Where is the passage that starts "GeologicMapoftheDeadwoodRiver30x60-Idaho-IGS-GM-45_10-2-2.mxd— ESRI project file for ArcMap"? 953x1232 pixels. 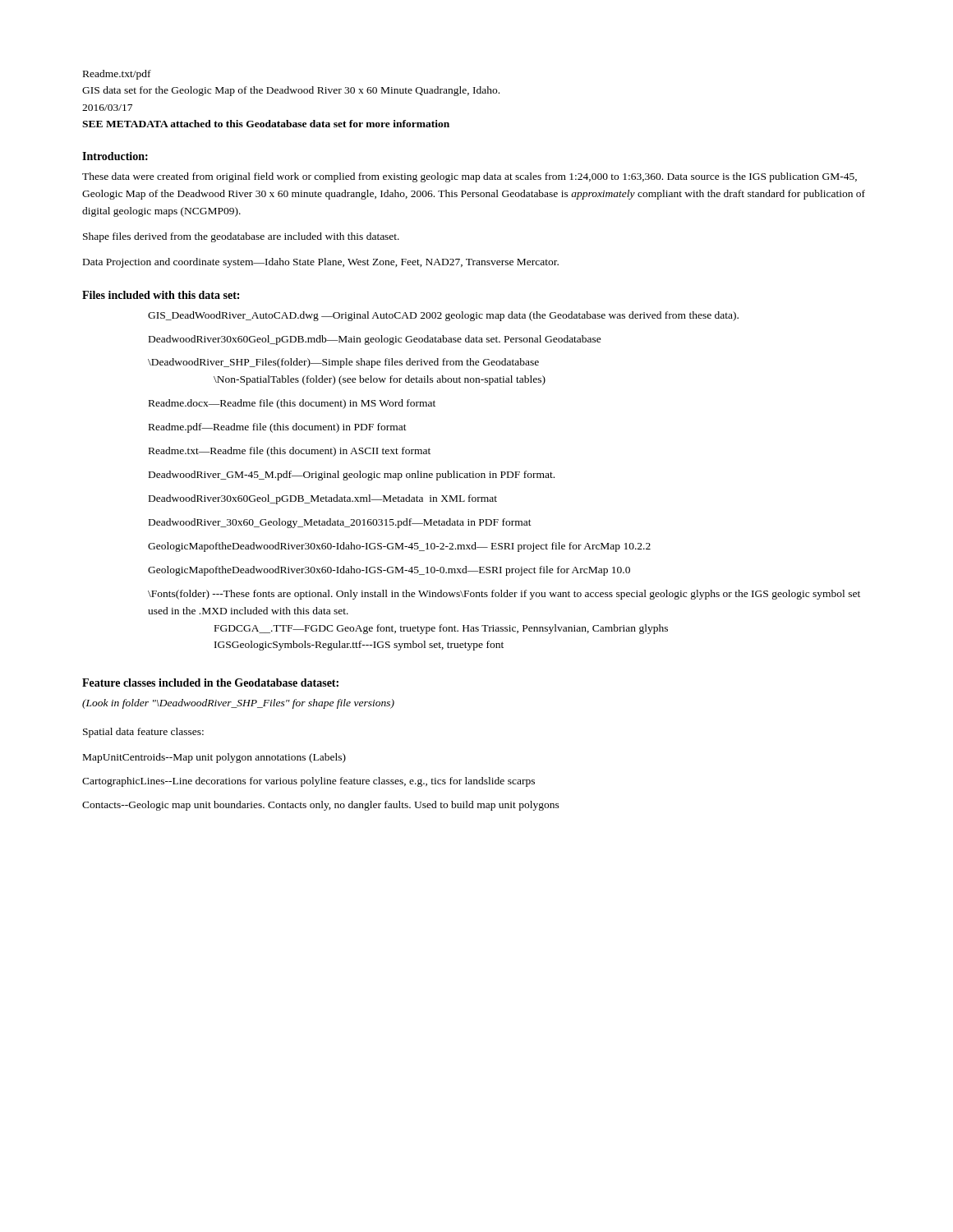[399, 546]
